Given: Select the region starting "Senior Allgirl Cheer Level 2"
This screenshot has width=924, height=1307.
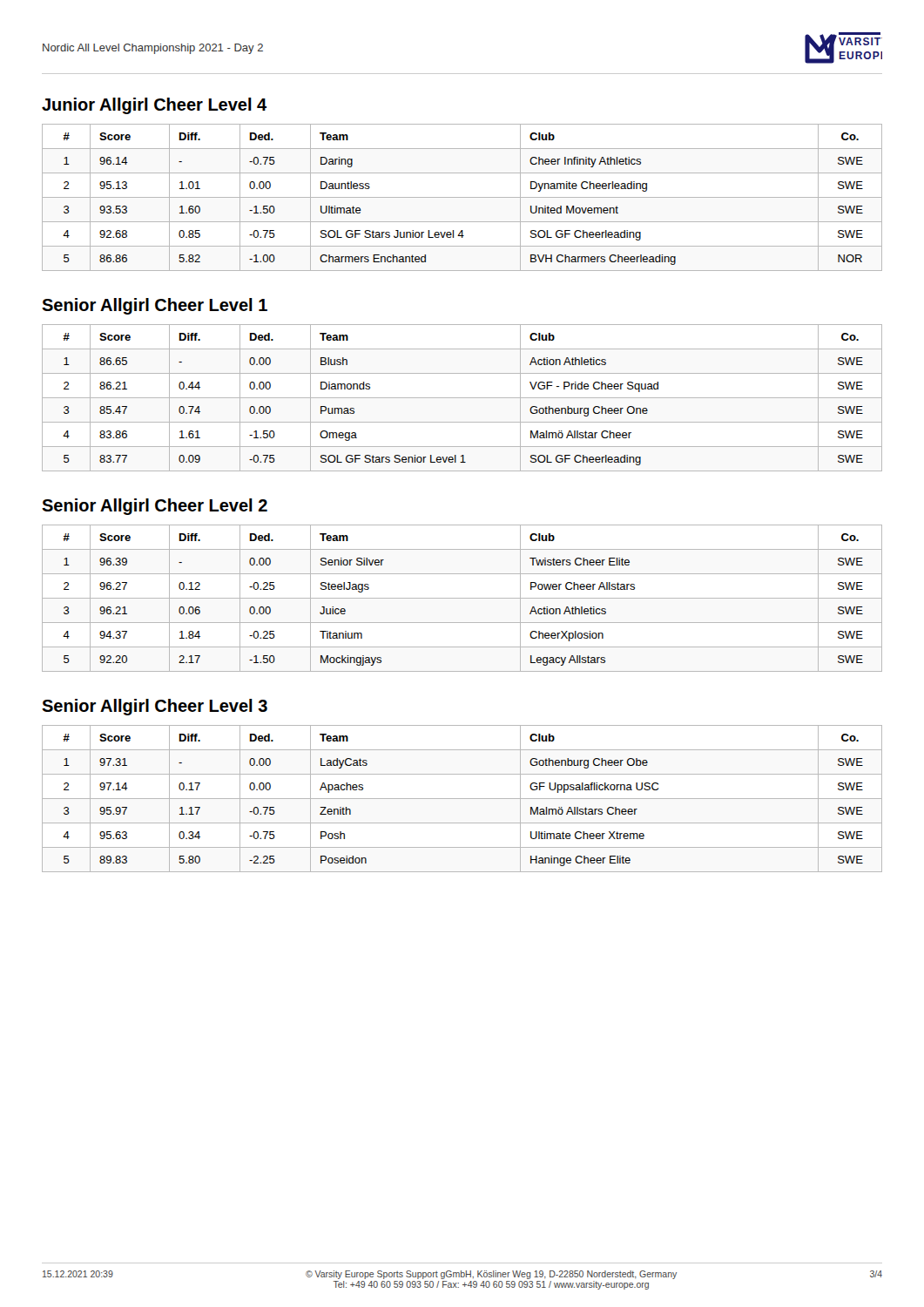Looking at the screenshot, I should click(x=155, y=505).
